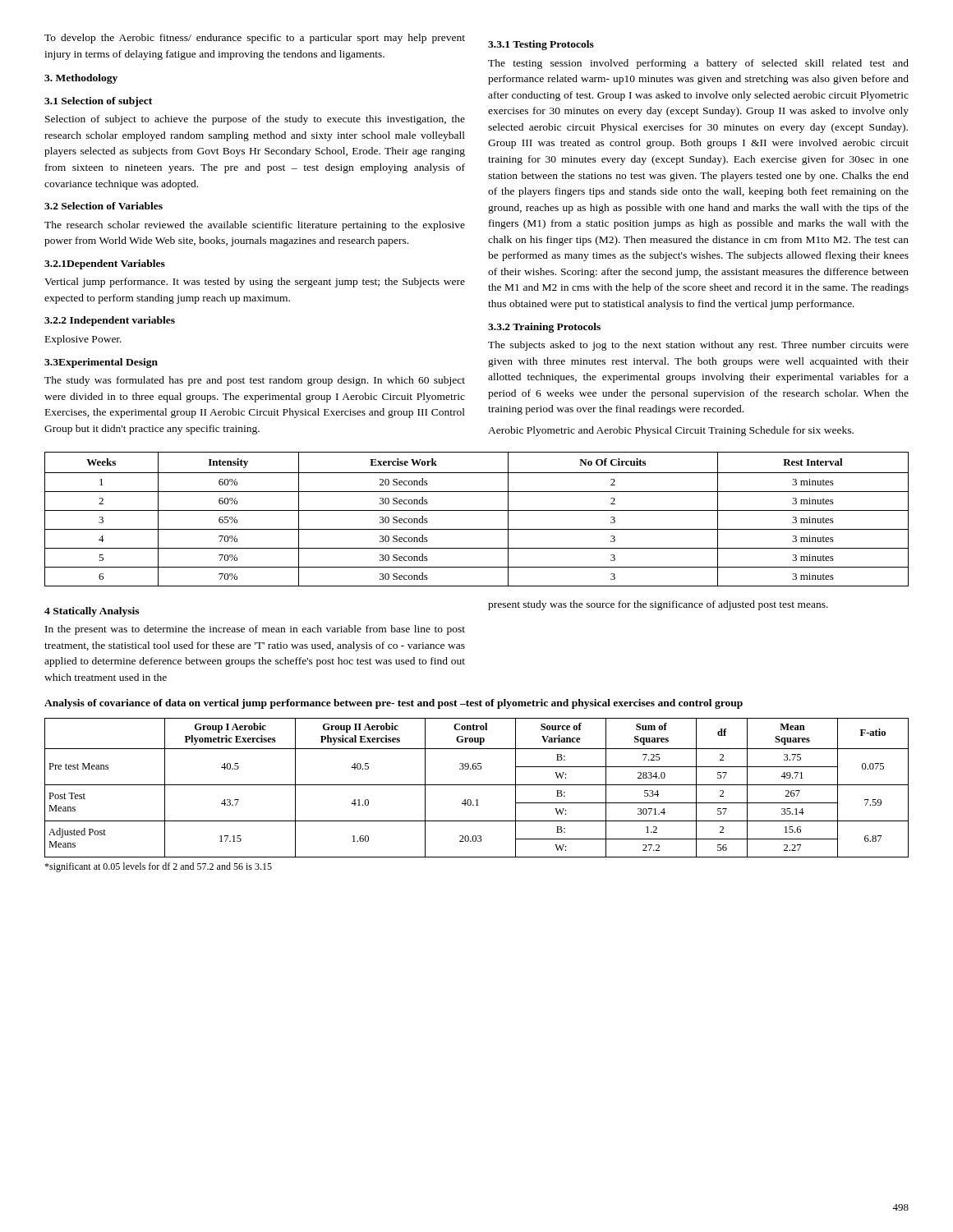Locate the text block starting "4 Statically Analysis"
The height and width of the screenshot is (1232, 953).
pos(92,612)
